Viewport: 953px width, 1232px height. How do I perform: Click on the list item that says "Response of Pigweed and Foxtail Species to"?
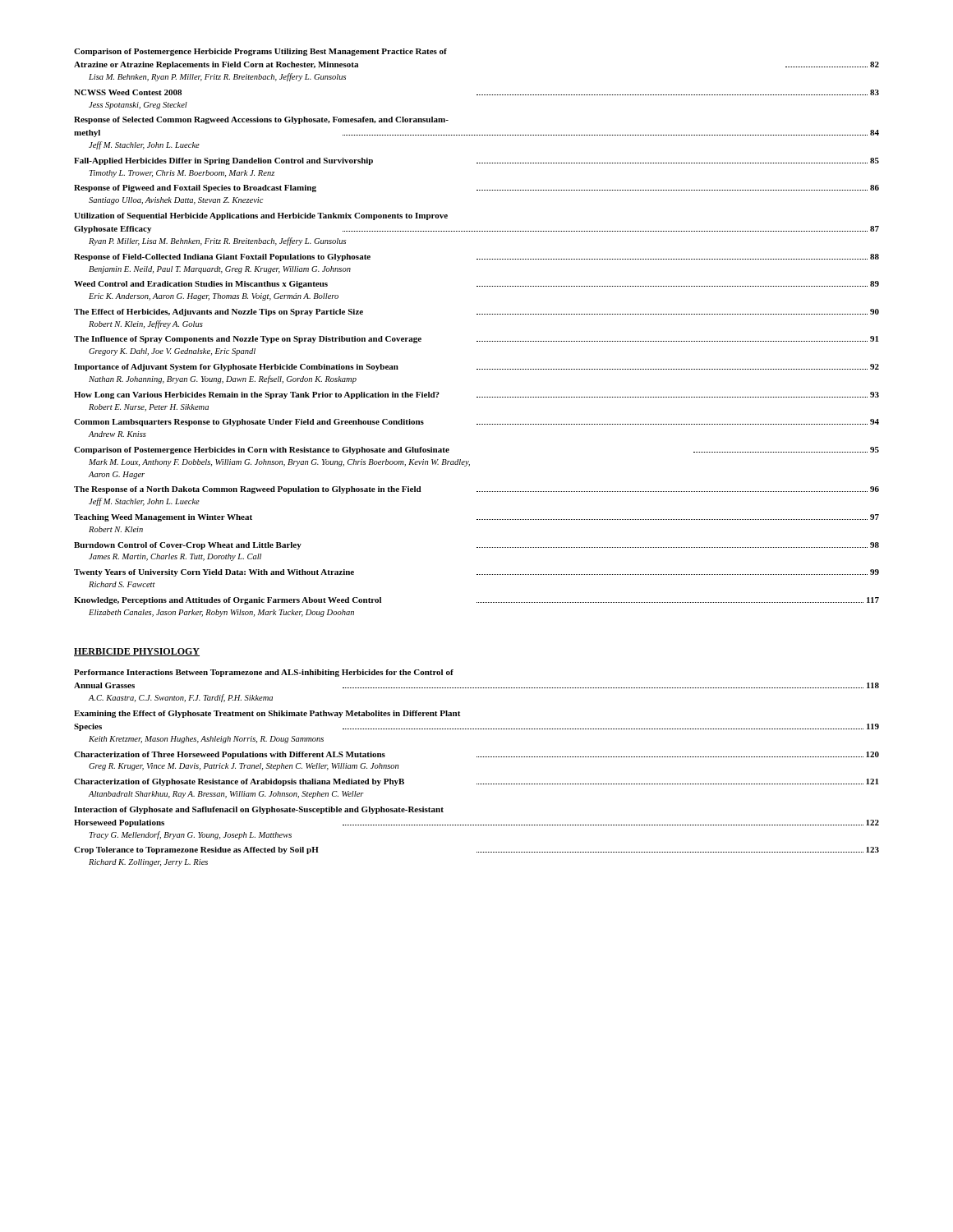[x=476, y=194]
